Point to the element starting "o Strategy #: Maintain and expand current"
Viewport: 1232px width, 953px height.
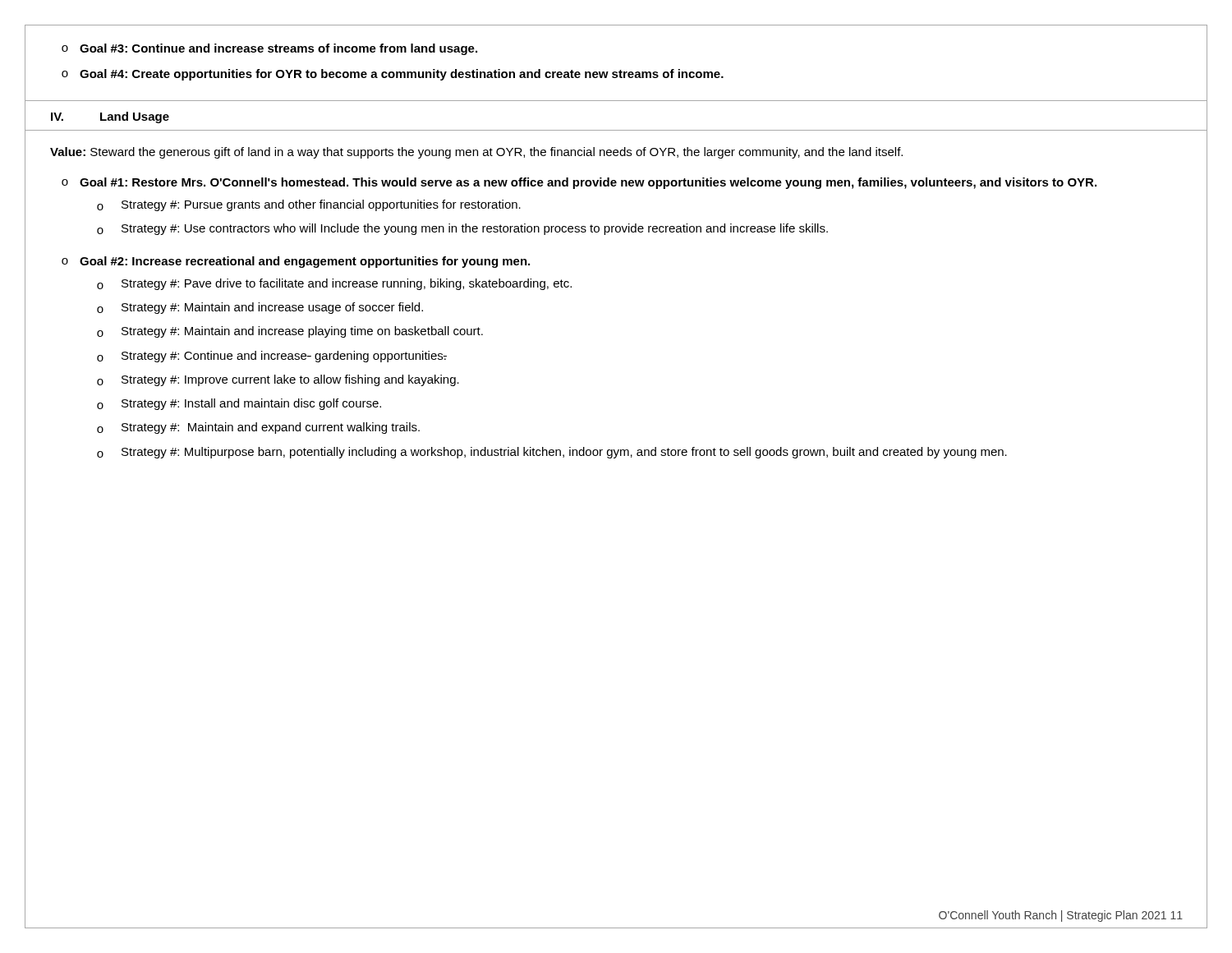click(258, 428)
